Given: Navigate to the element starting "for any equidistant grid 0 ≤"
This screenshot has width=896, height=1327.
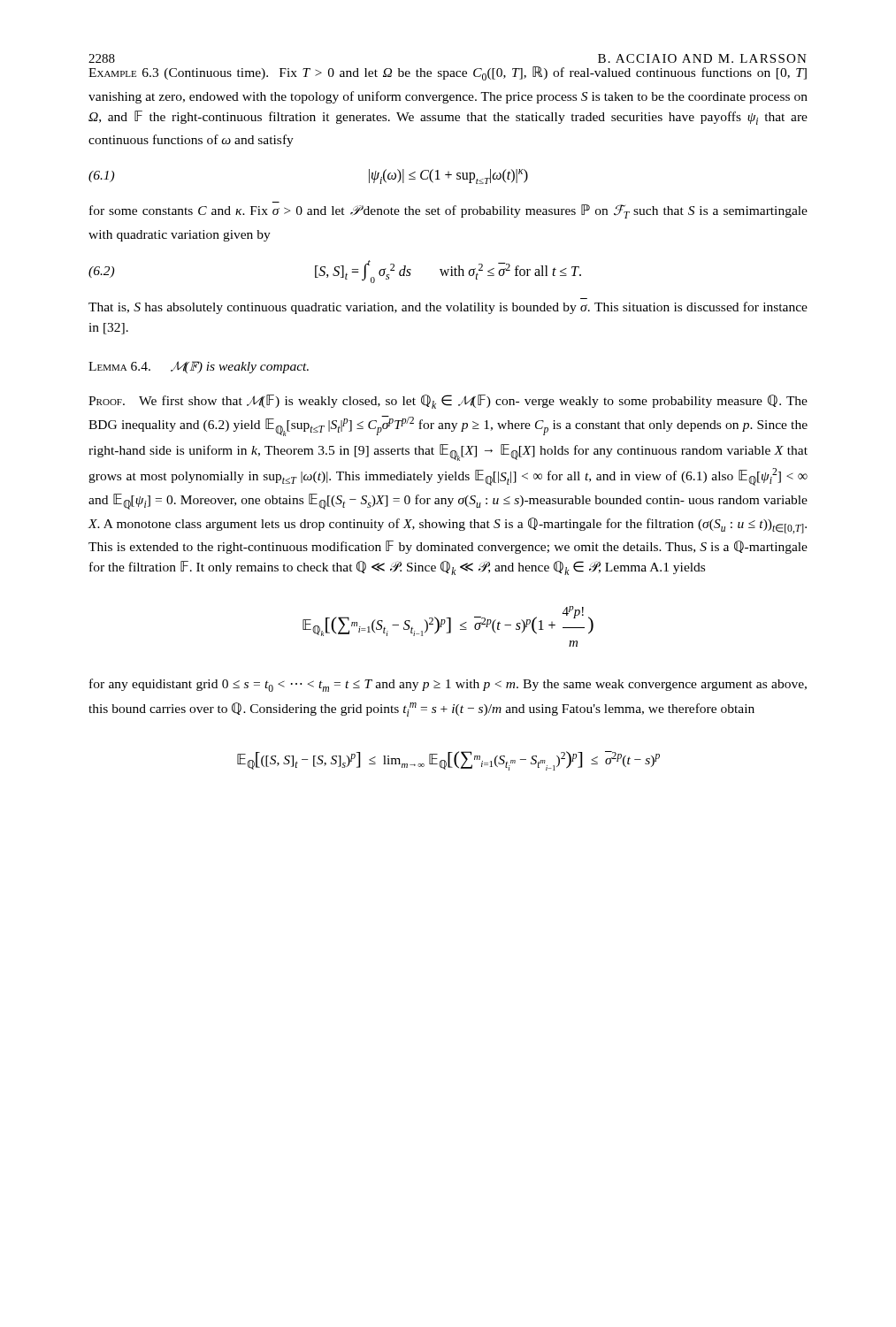Looking at the screenshot, I should click(x=448, y=697).
